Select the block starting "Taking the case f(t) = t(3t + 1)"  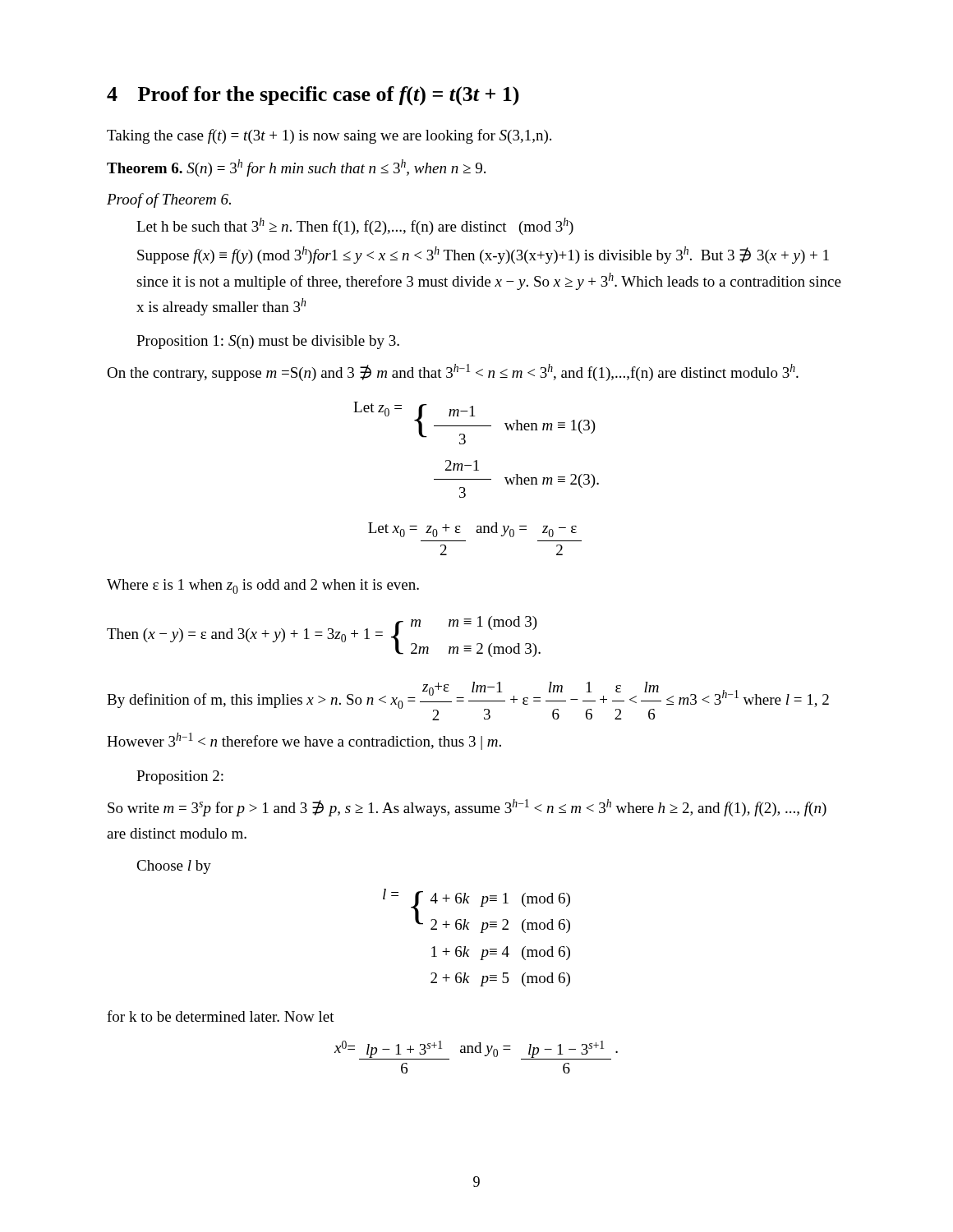click(330, 135)
